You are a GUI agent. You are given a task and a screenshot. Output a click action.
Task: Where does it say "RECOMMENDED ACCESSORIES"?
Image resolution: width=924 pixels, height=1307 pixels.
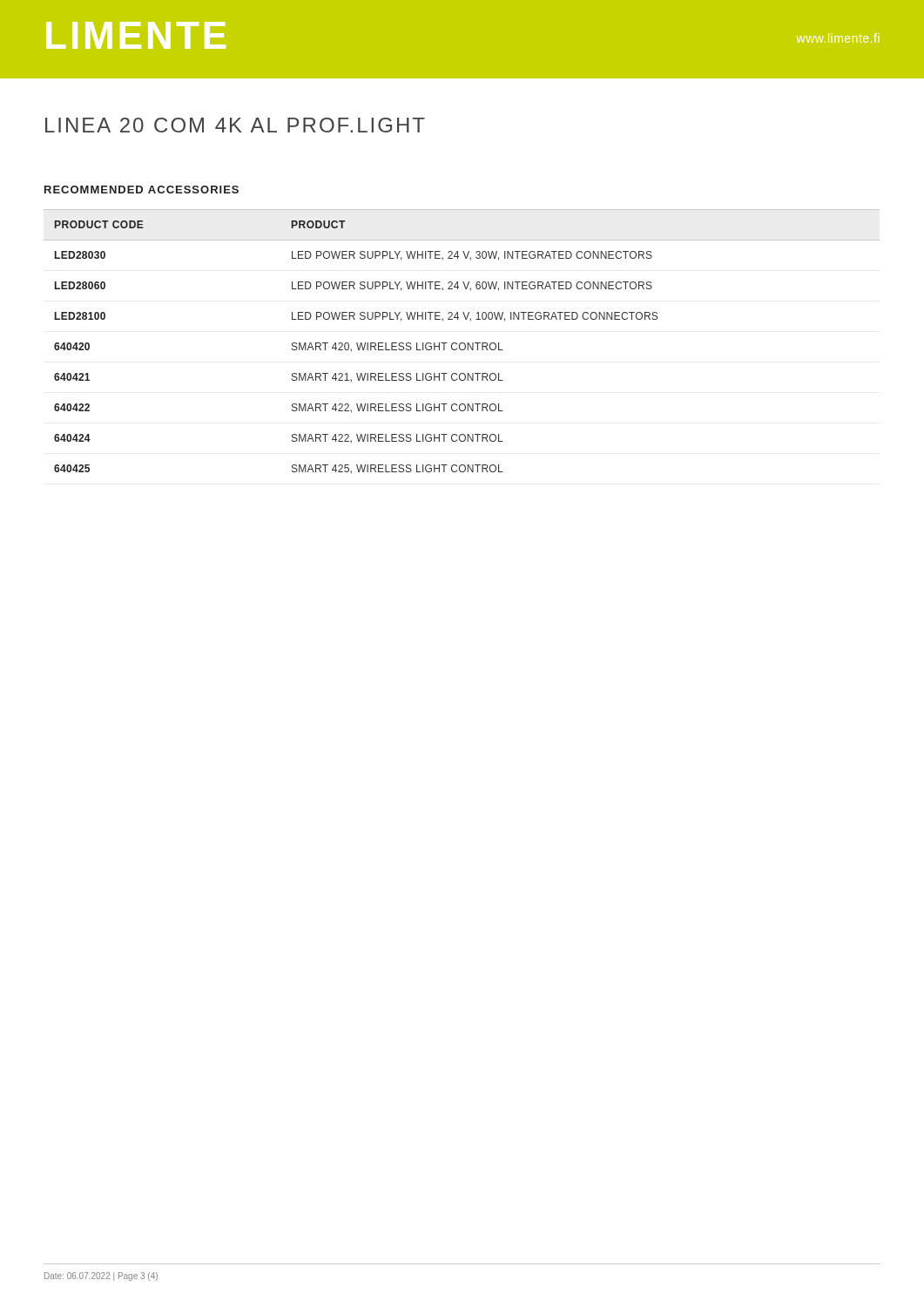coord(142,190)
